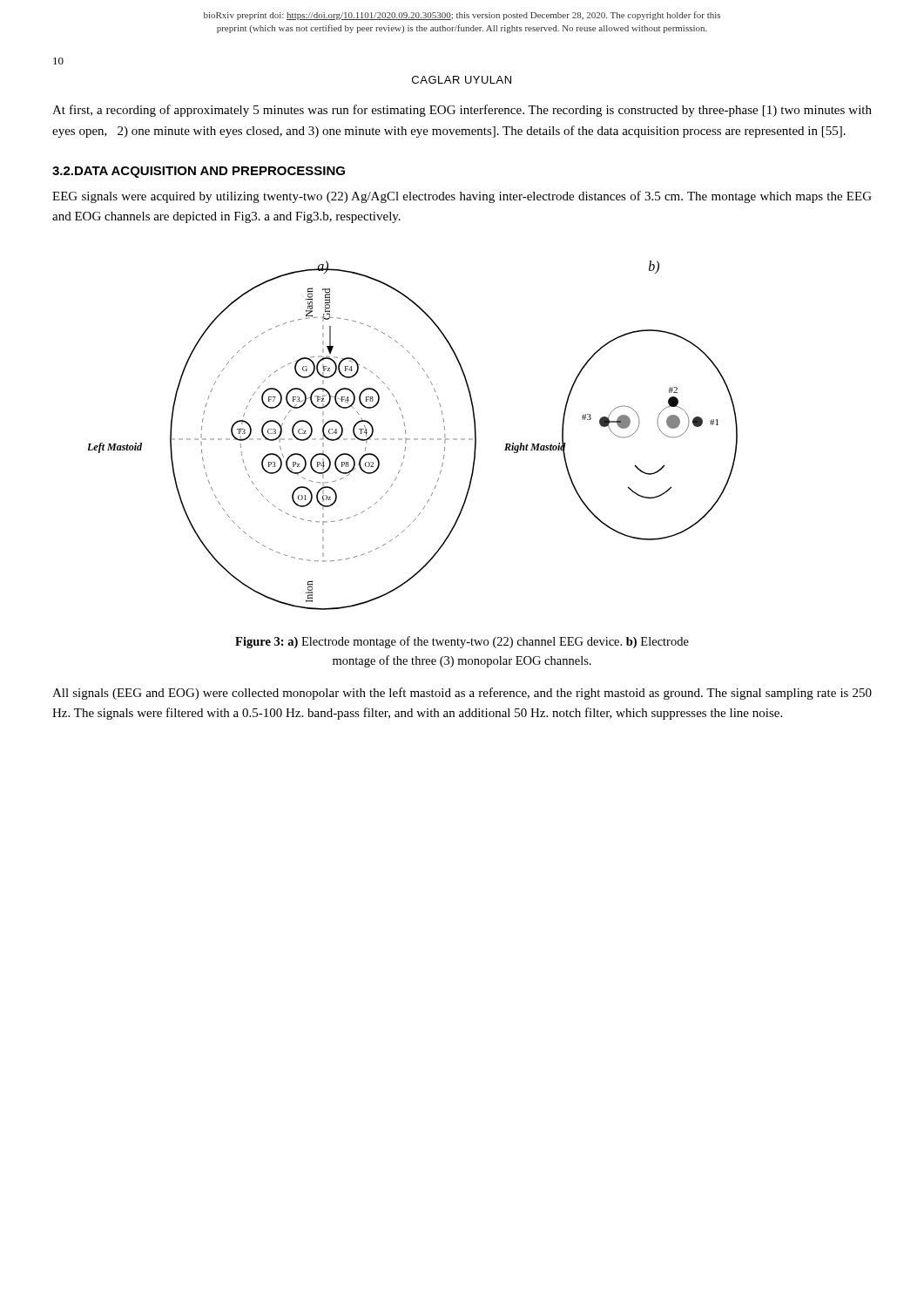Where is the caption that starts "Figure 3: a) Electrode montage of the"?
The width and height of the screenshot is (924, 1307).
pyautogui.click(x=462, y=651)
